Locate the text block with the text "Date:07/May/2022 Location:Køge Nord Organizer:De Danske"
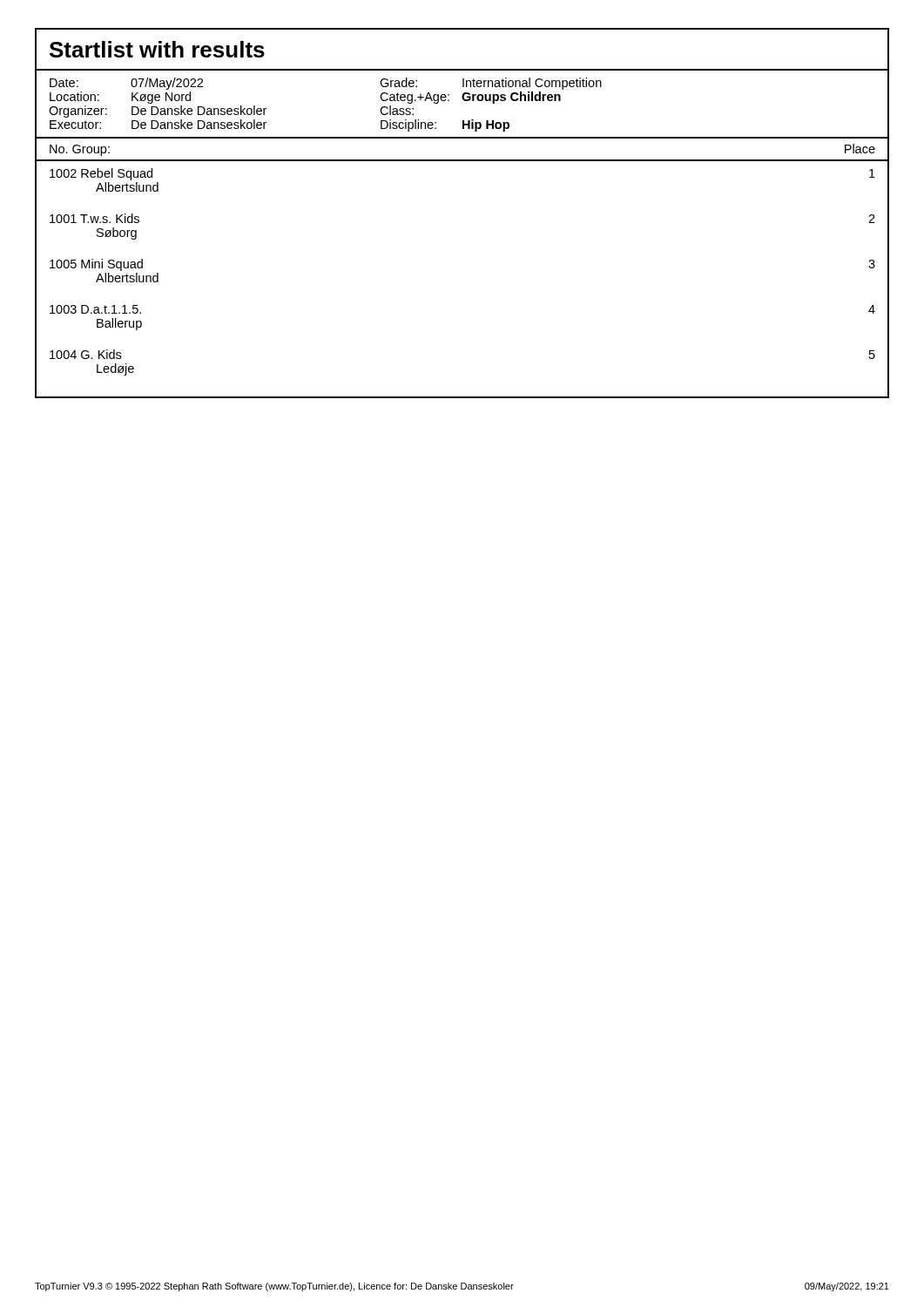Image resolution: width=924 pixels, height=1307 pixels. pyautogui.click(x=67, y=83)
